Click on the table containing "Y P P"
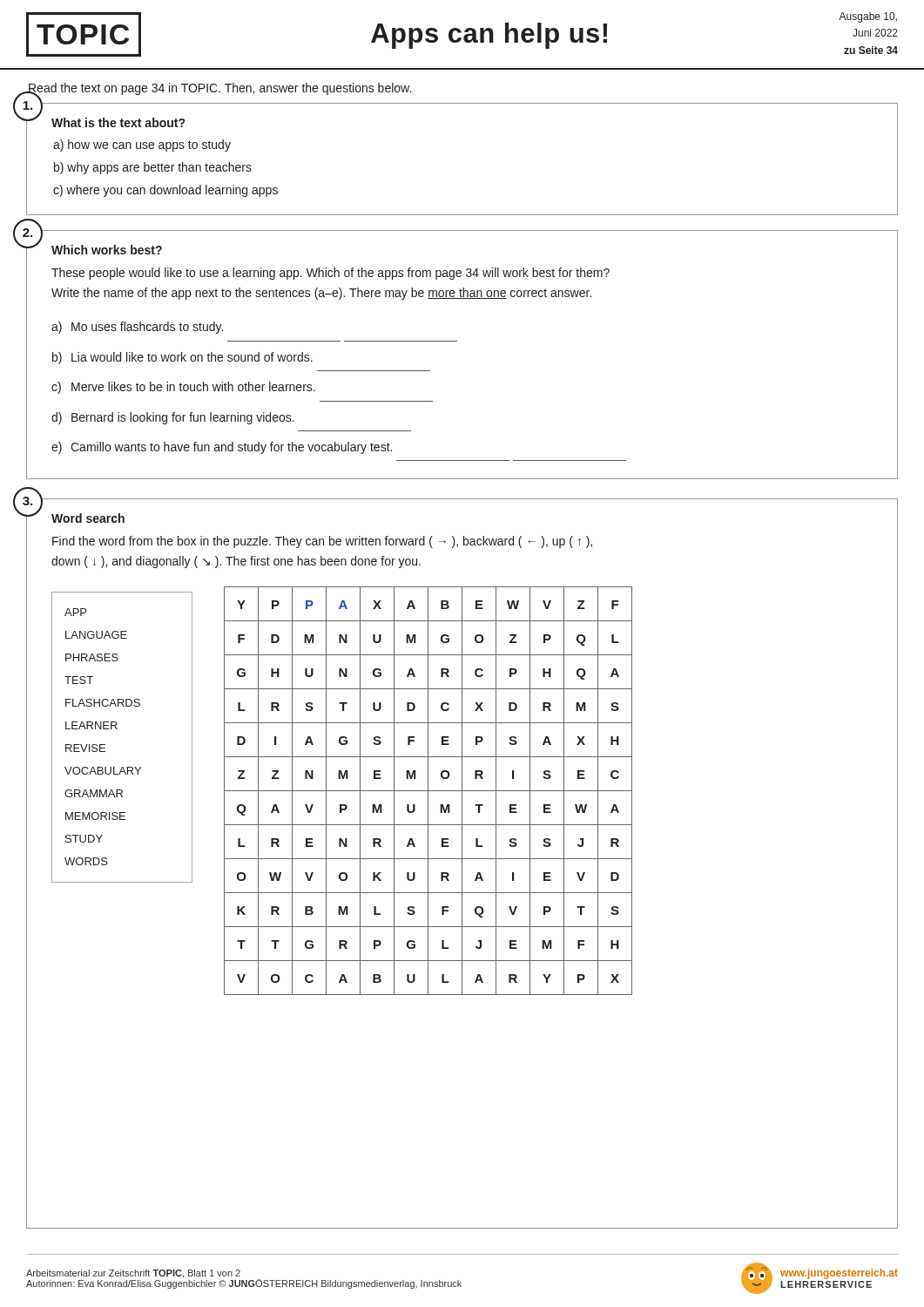The image size is (924, 1307). pyautogui.click(x=428, y=791)
